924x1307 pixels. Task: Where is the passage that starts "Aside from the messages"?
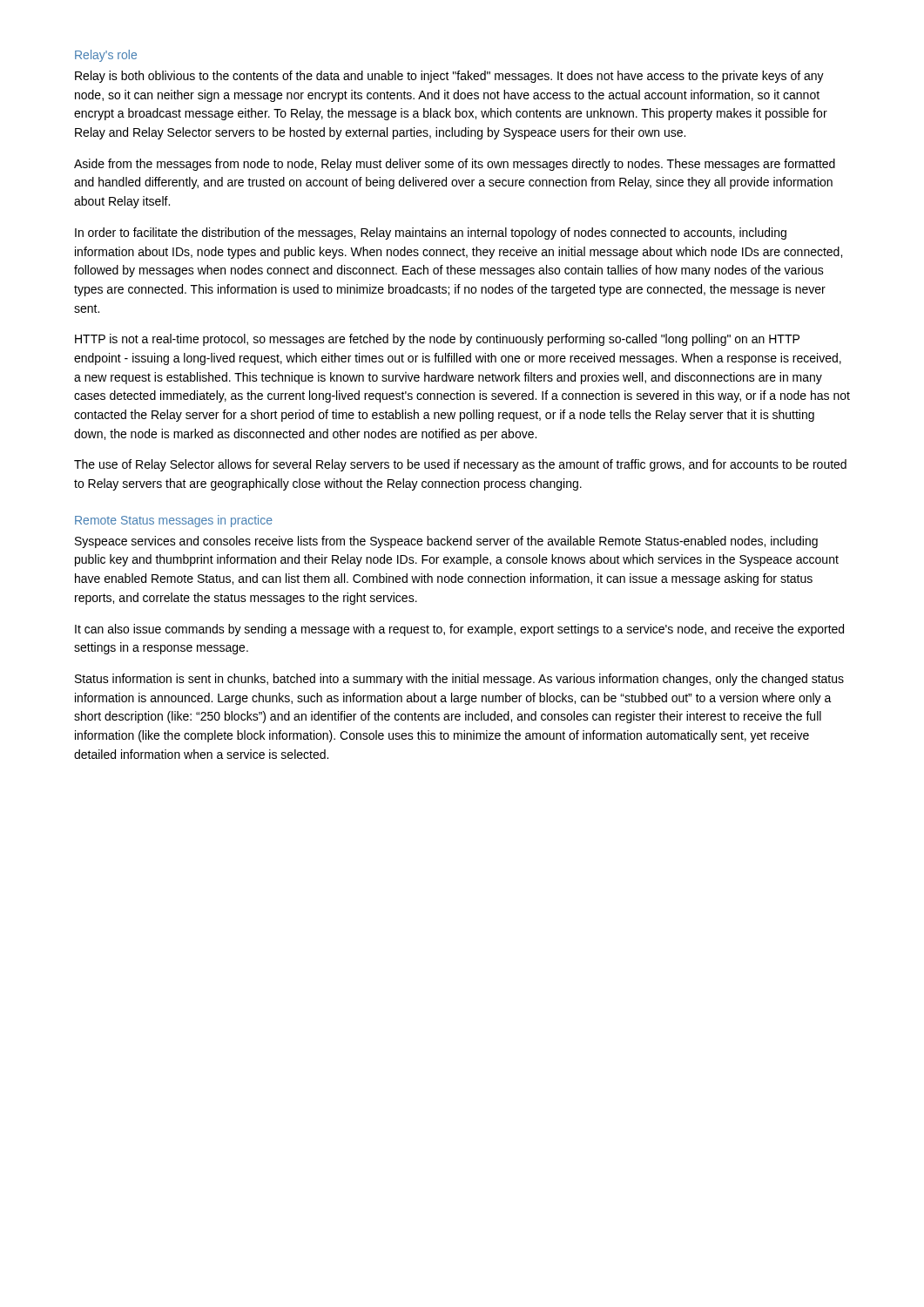tap(455, 182)
